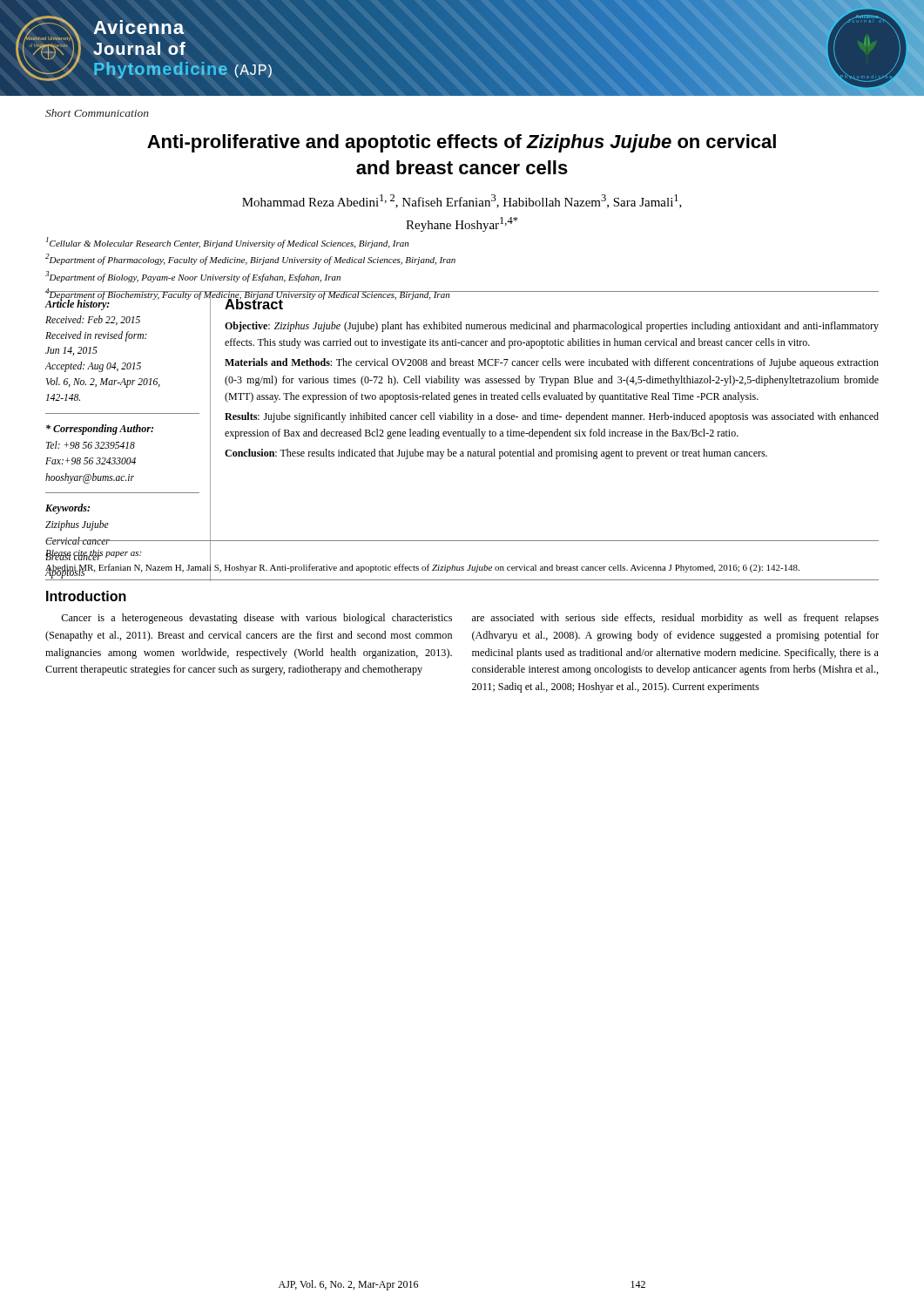Where is the passage that starts "Cancer is a heterogeneous"?

[249, 644]
